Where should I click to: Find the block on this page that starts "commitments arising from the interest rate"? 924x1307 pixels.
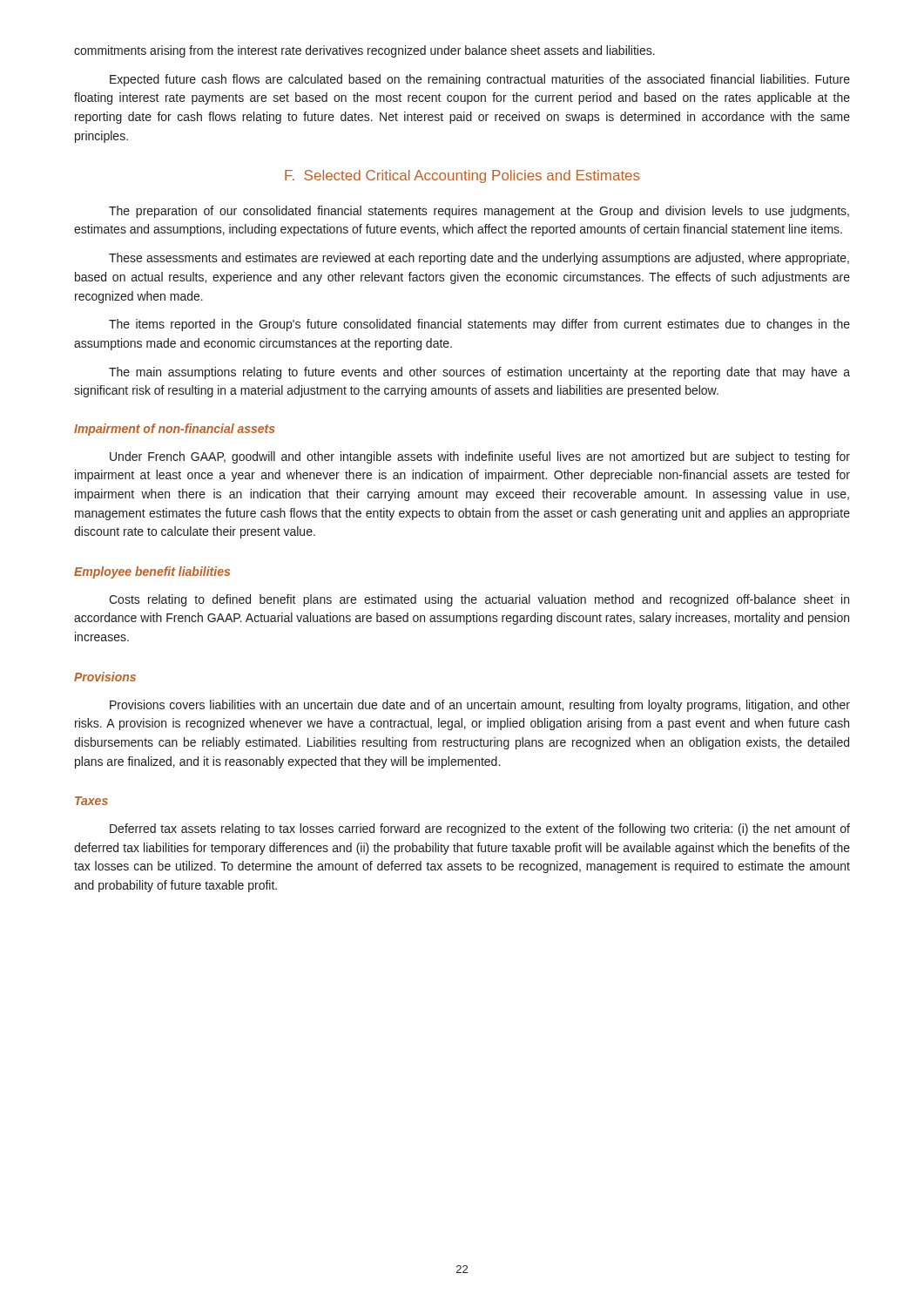[x=462, y=51]
